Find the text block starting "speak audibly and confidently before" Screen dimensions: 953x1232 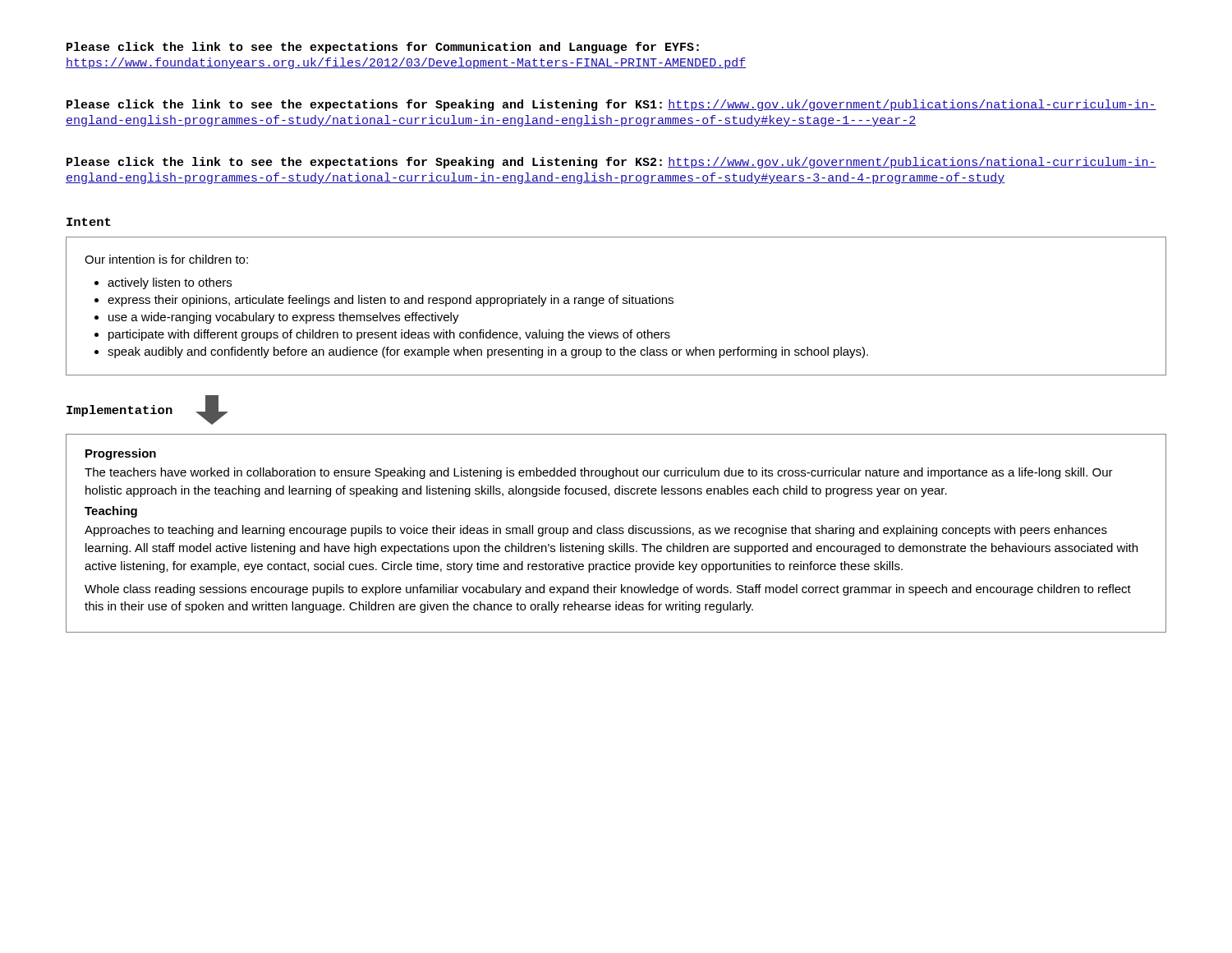point(488,351)
